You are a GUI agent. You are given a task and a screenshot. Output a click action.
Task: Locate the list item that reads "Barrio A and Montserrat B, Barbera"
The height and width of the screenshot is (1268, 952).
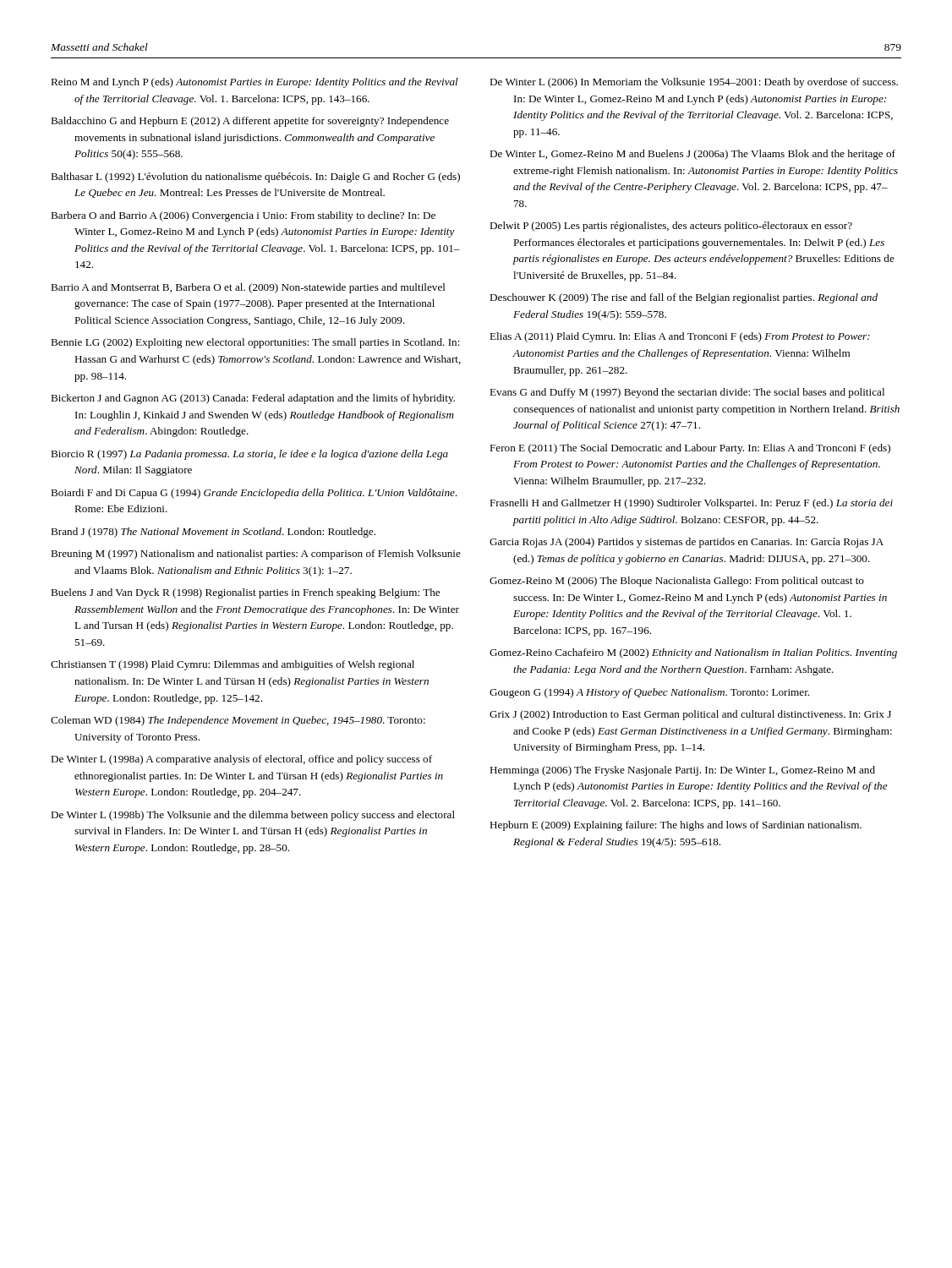tap(248, 303)
